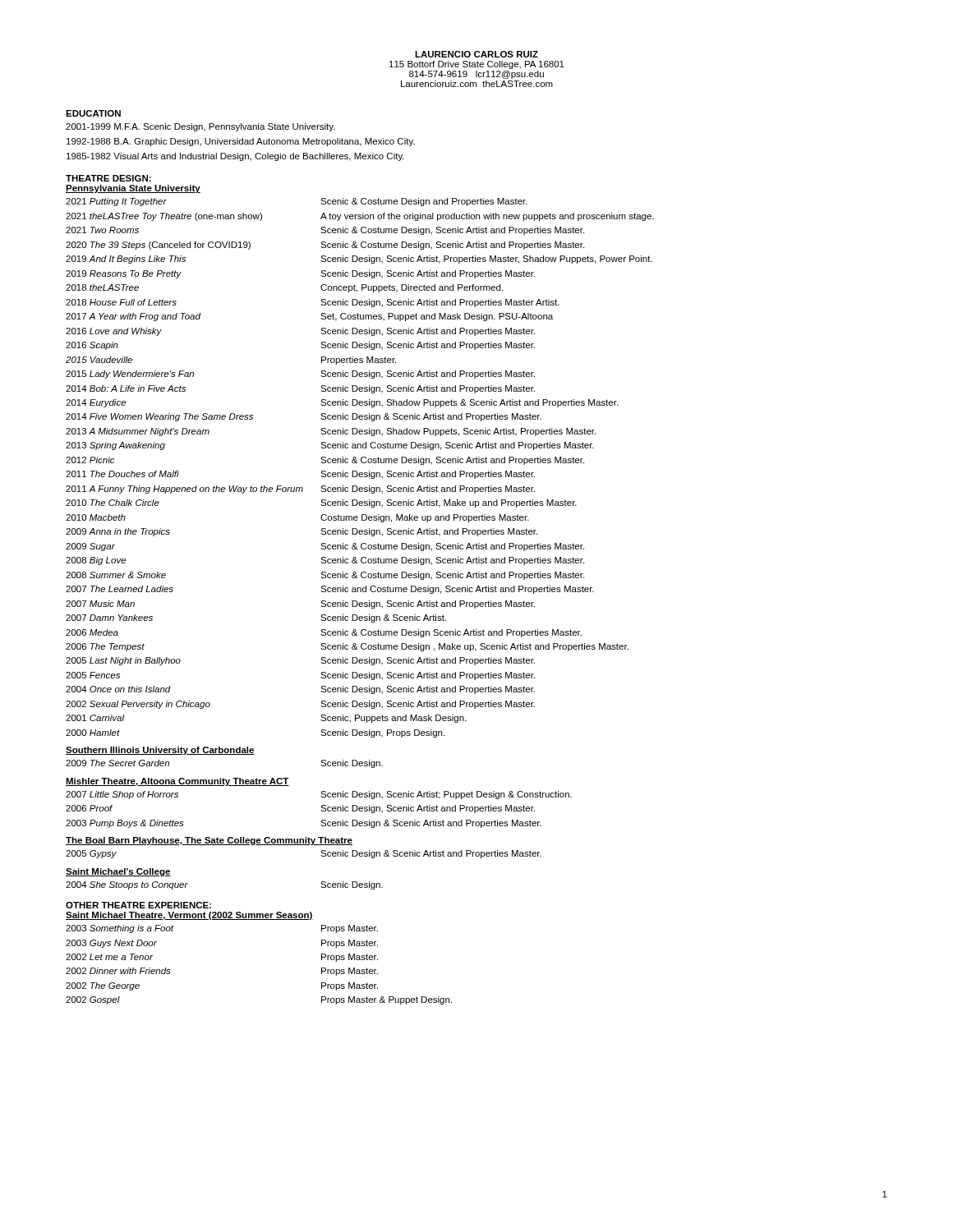The height and width of the screenshot is (1232, 953).
Task: Locate the section header with the text "The Boal Barn Playhouse,"
Action: [209, 840]
